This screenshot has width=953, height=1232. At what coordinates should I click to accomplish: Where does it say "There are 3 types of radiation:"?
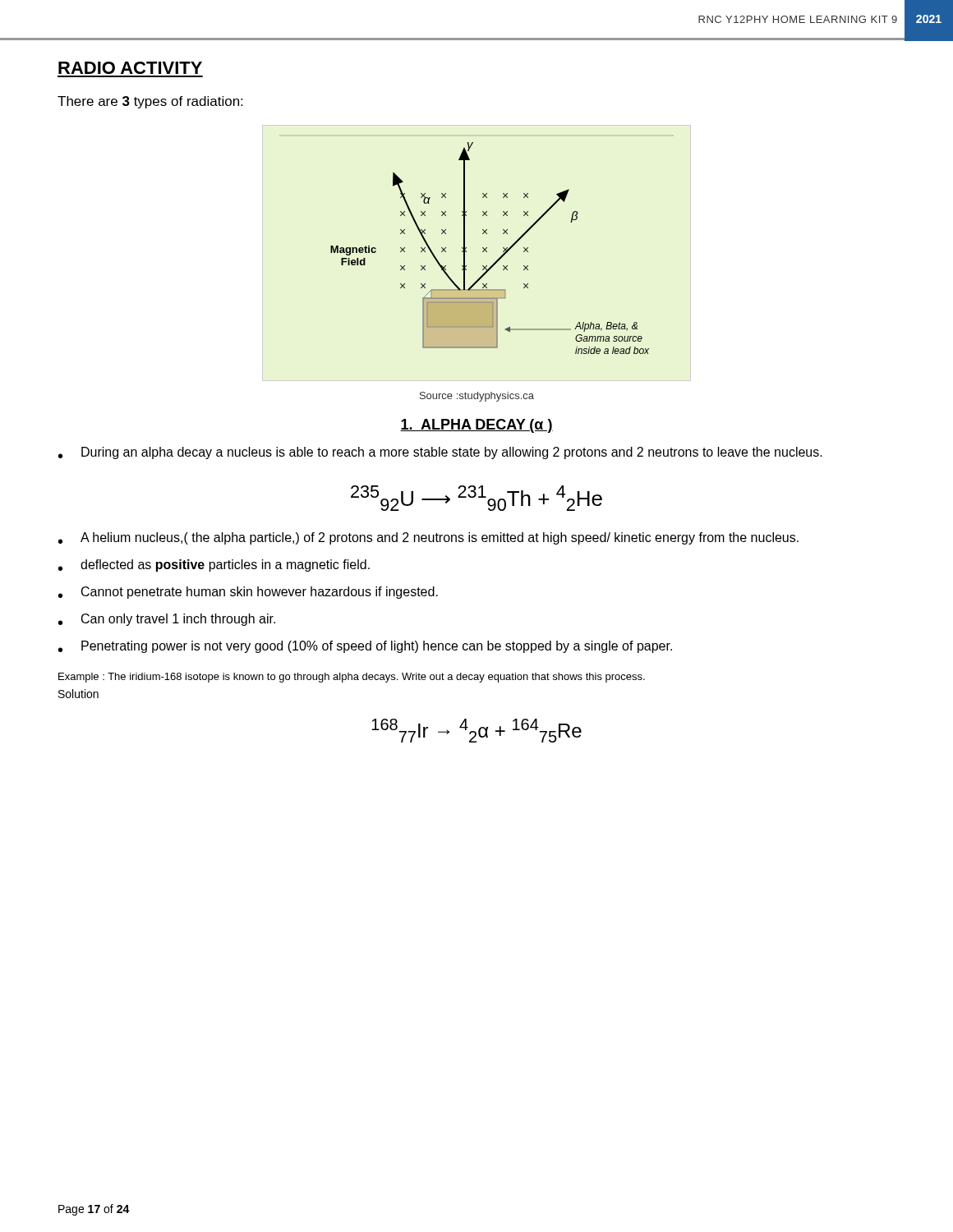pos(151,101)
